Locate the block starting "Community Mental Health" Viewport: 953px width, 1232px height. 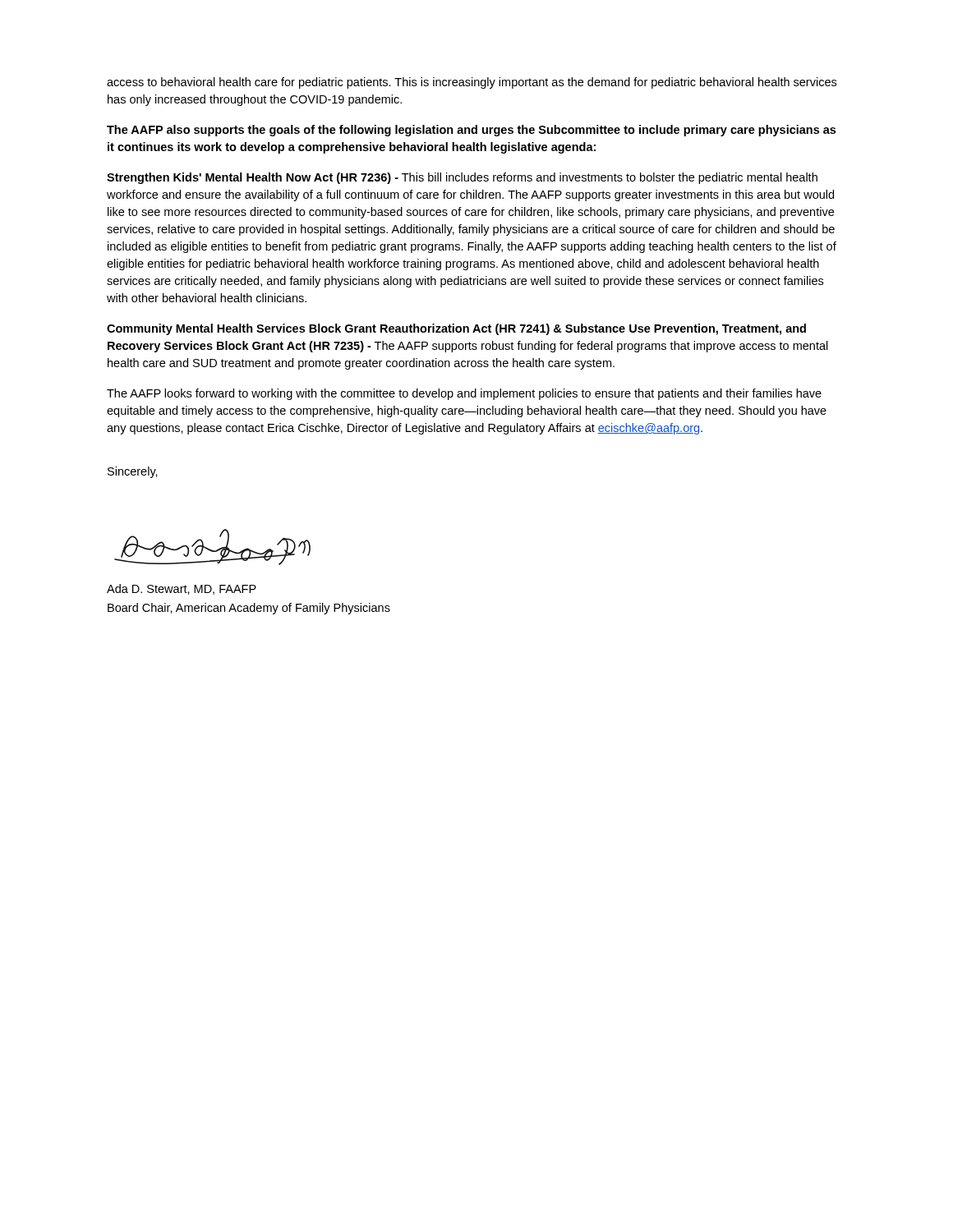point(468,346)
